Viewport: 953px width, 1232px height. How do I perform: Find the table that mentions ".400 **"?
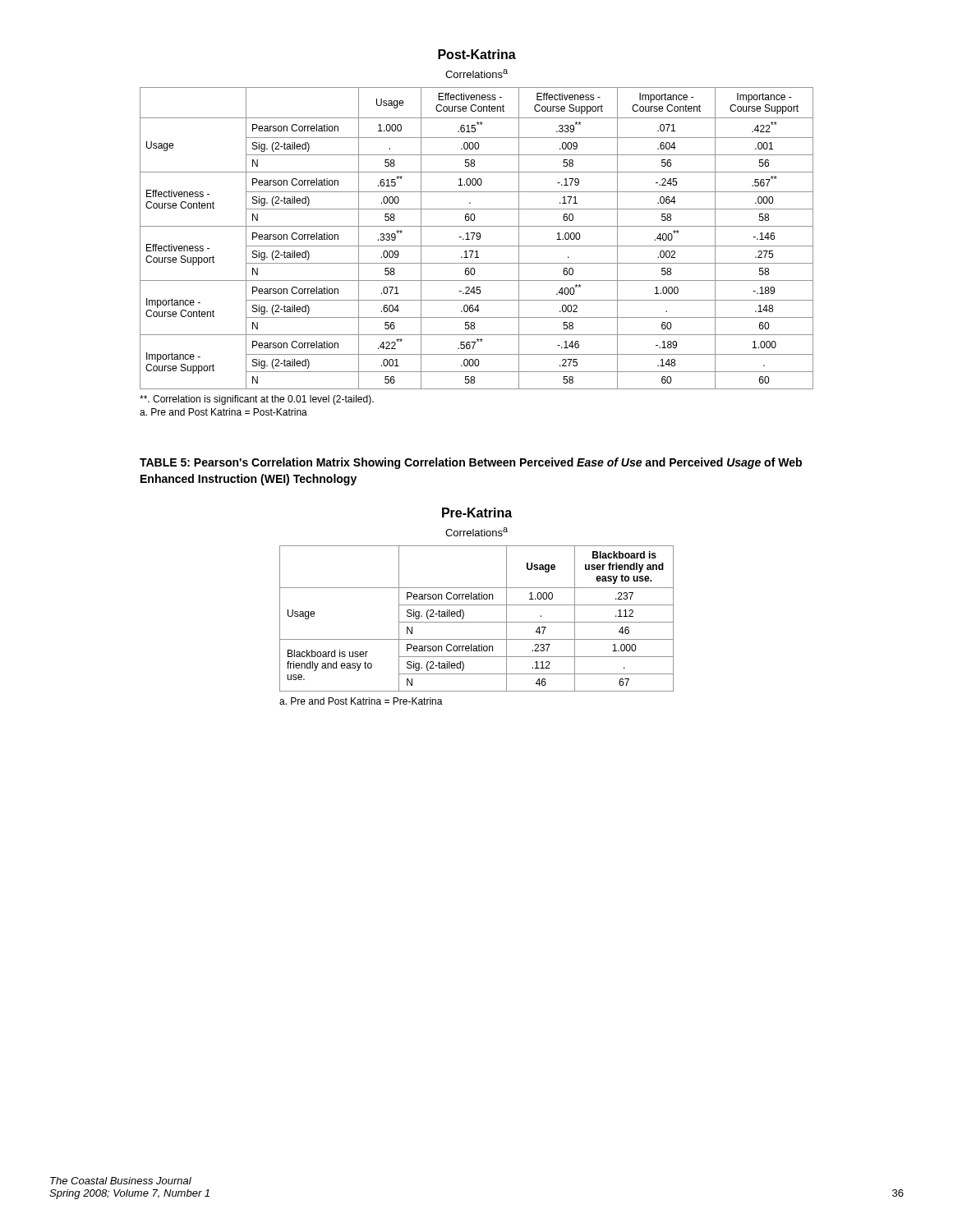coord(476,238)
